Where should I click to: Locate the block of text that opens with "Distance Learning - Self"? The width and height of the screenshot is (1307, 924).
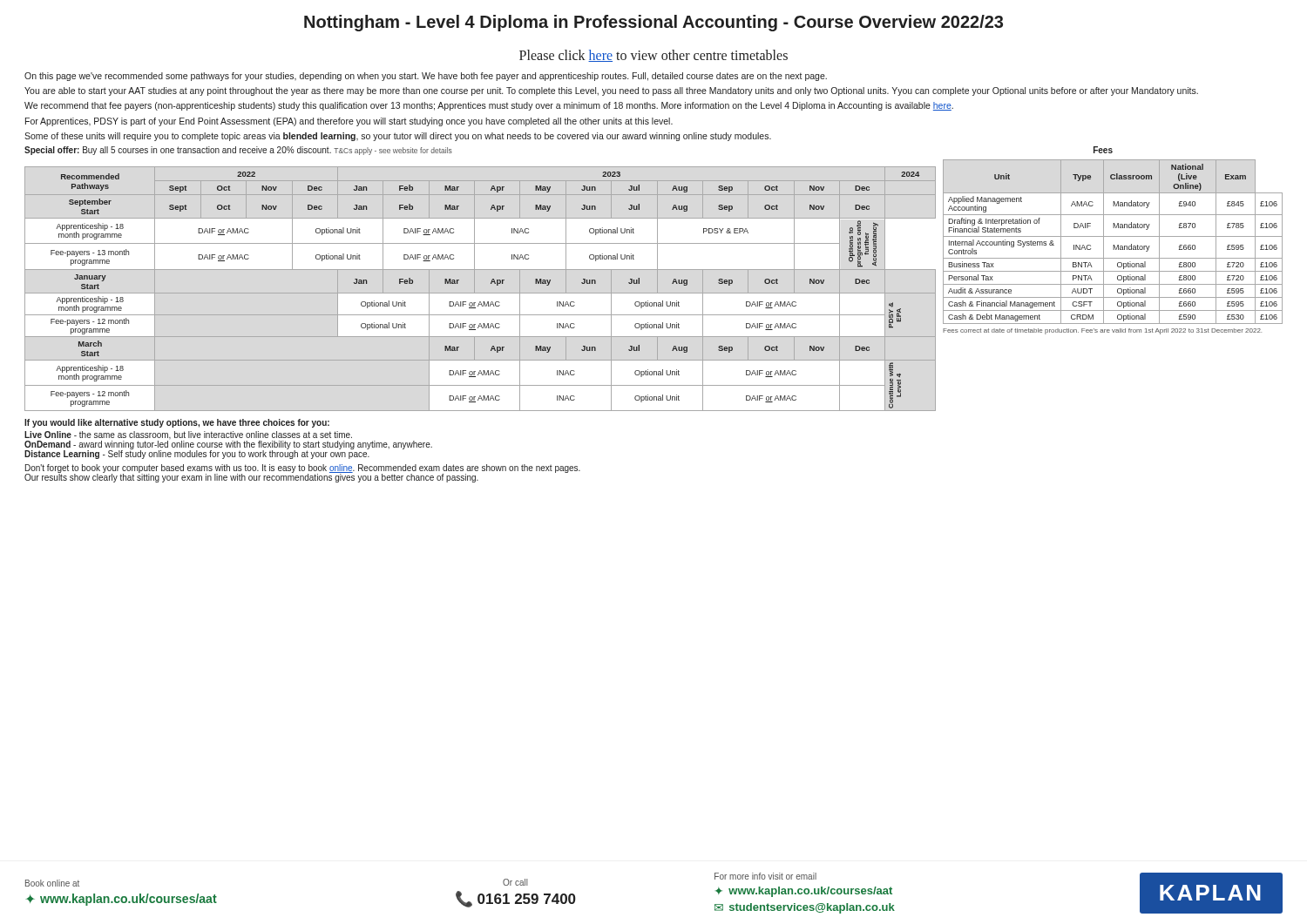(x=197, y=454)
